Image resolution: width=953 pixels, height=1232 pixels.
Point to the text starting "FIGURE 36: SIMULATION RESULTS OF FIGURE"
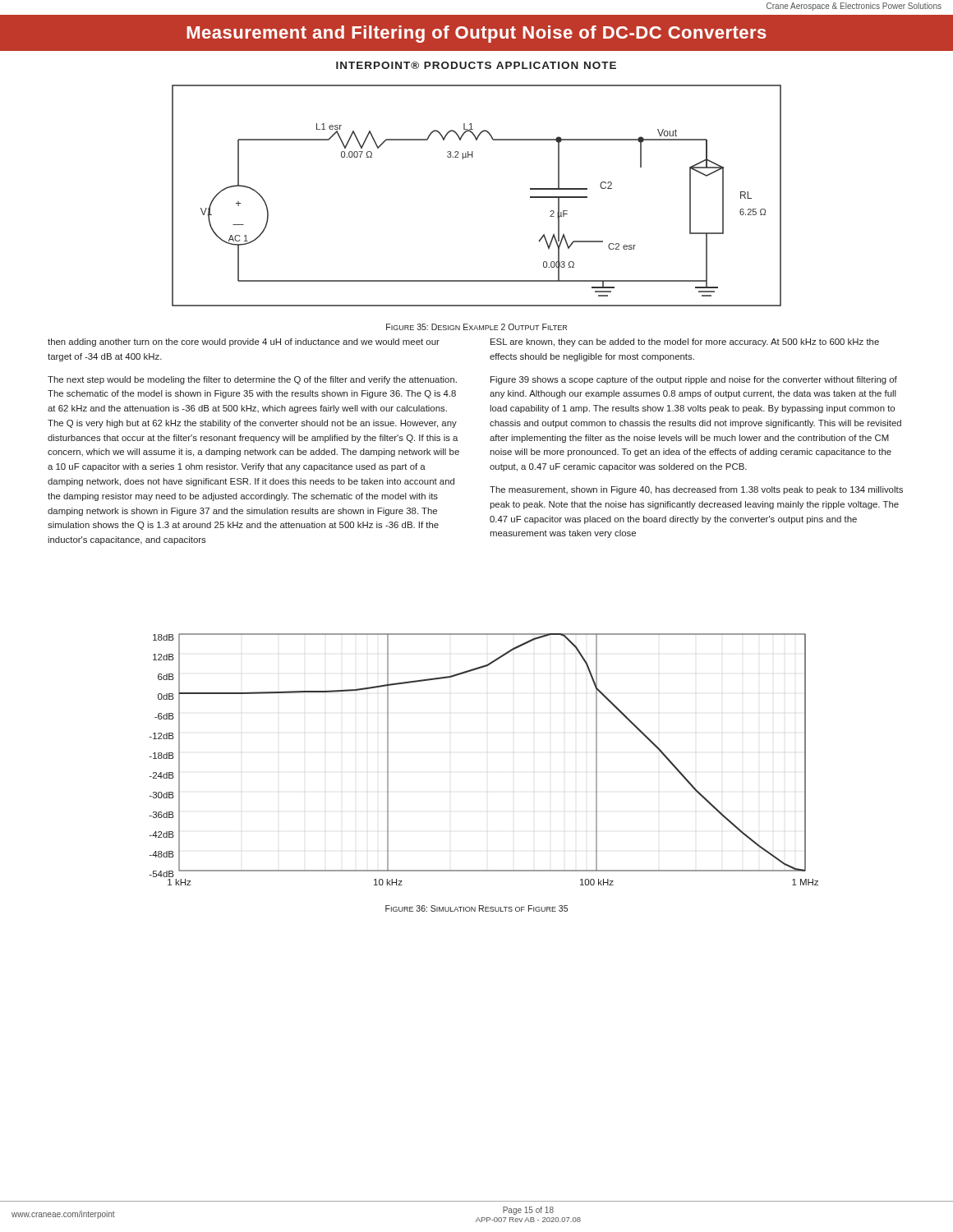coord(476,908)
